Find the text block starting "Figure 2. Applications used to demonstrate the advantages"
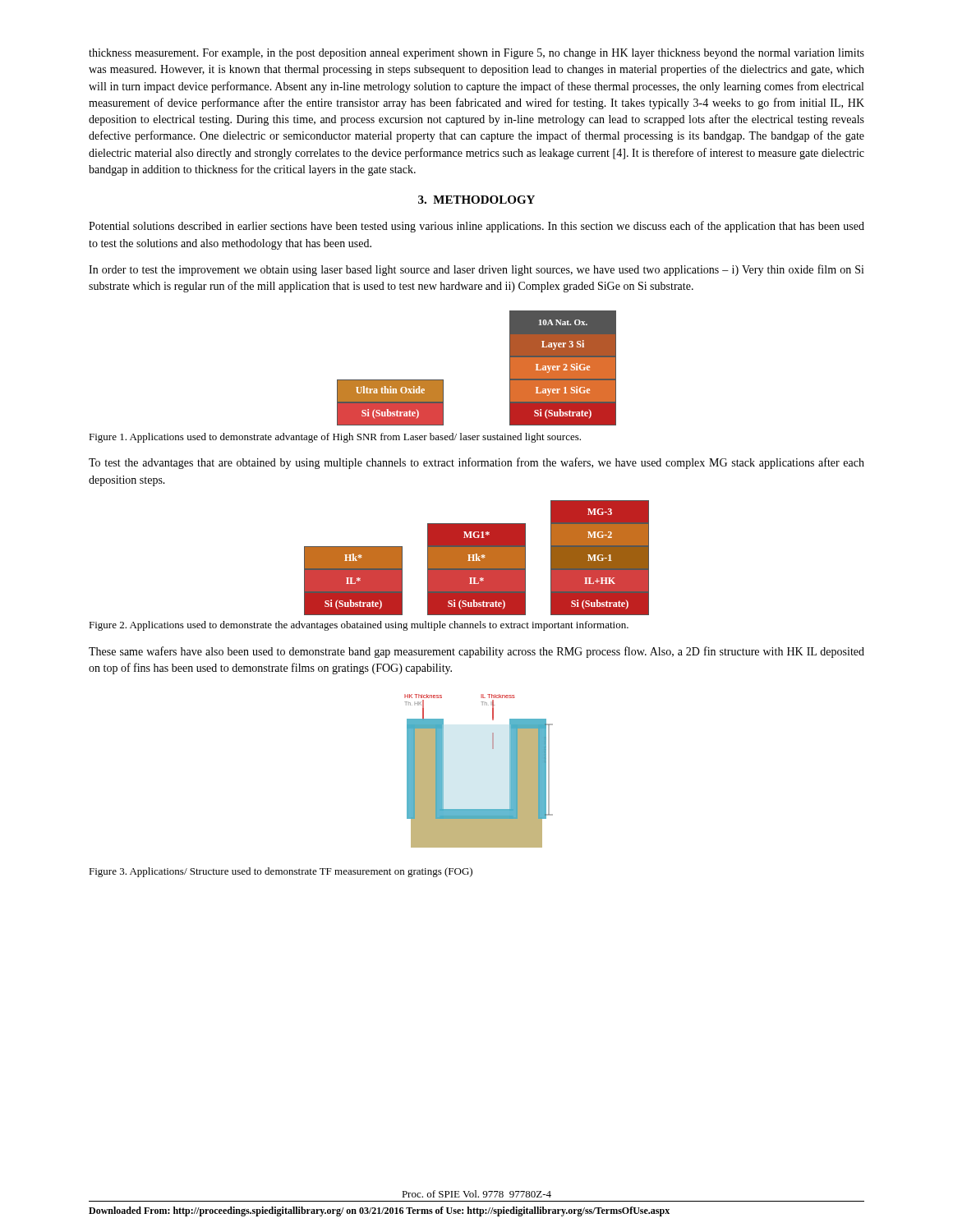The height and width of the screenshot is (1232, 953). point(359,625)
